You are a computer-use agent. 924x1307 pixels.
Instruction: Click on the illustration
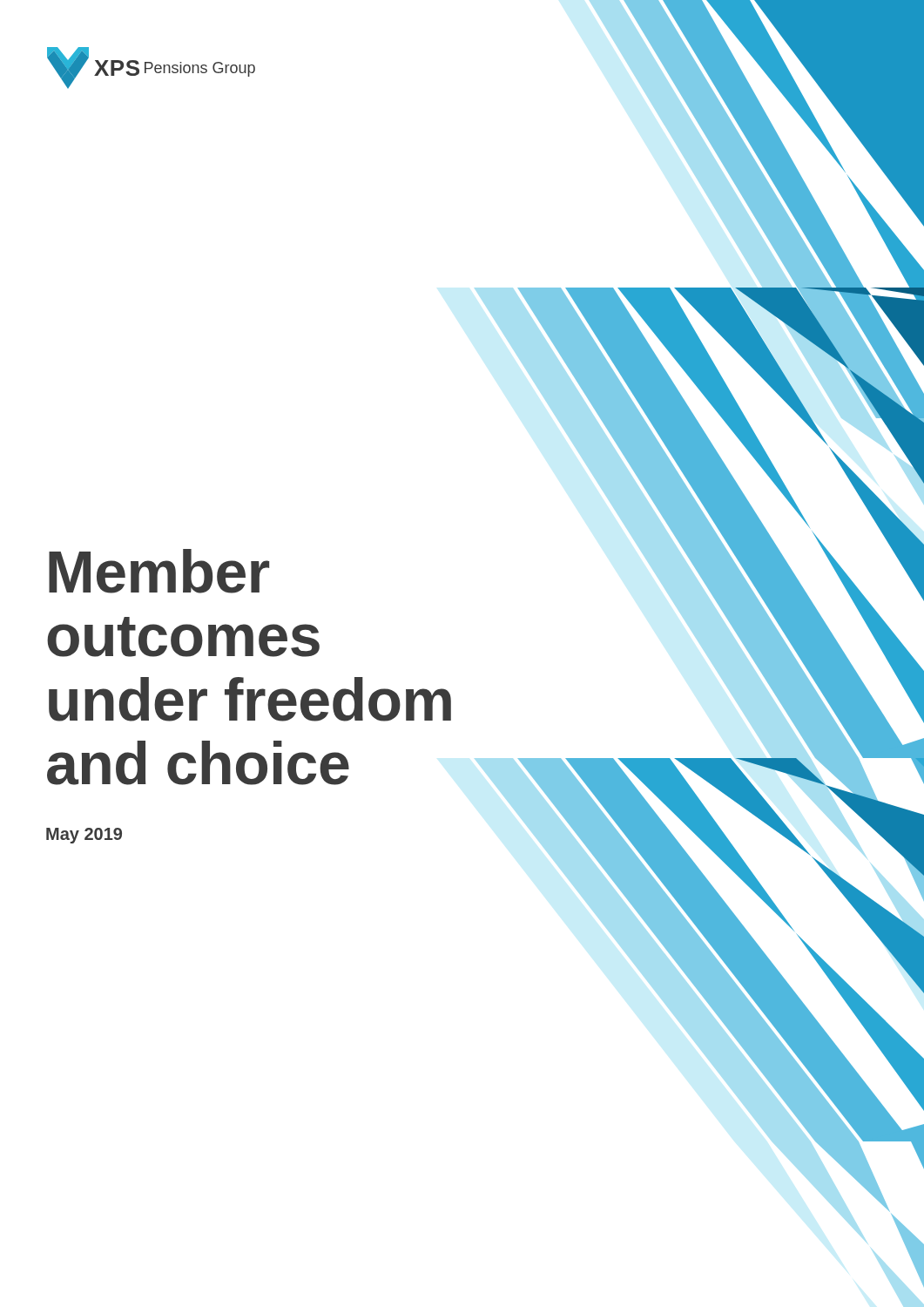tap(680, 654)
